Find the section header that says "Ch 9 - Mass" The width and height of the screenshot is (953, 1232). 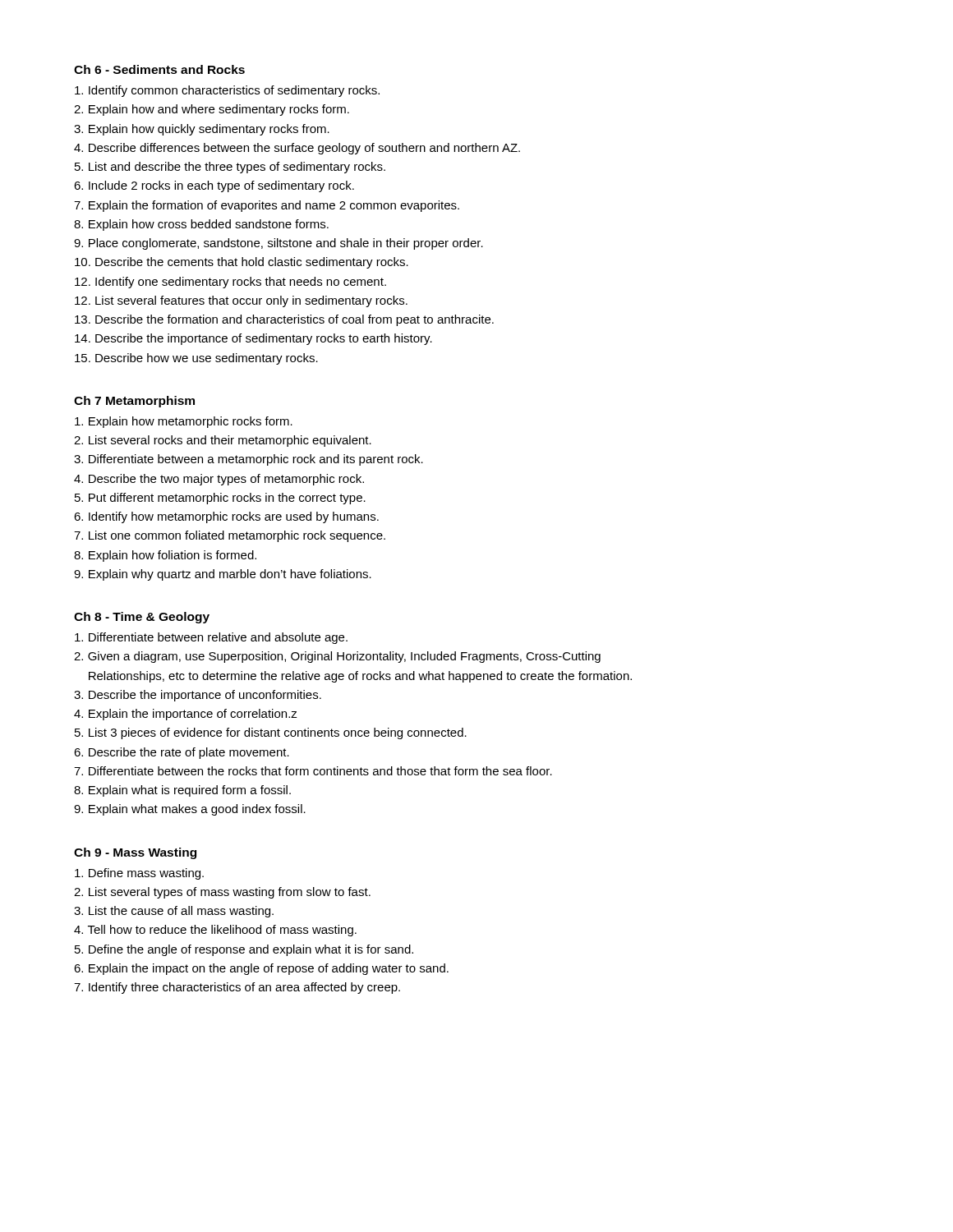tap(136, 852)
